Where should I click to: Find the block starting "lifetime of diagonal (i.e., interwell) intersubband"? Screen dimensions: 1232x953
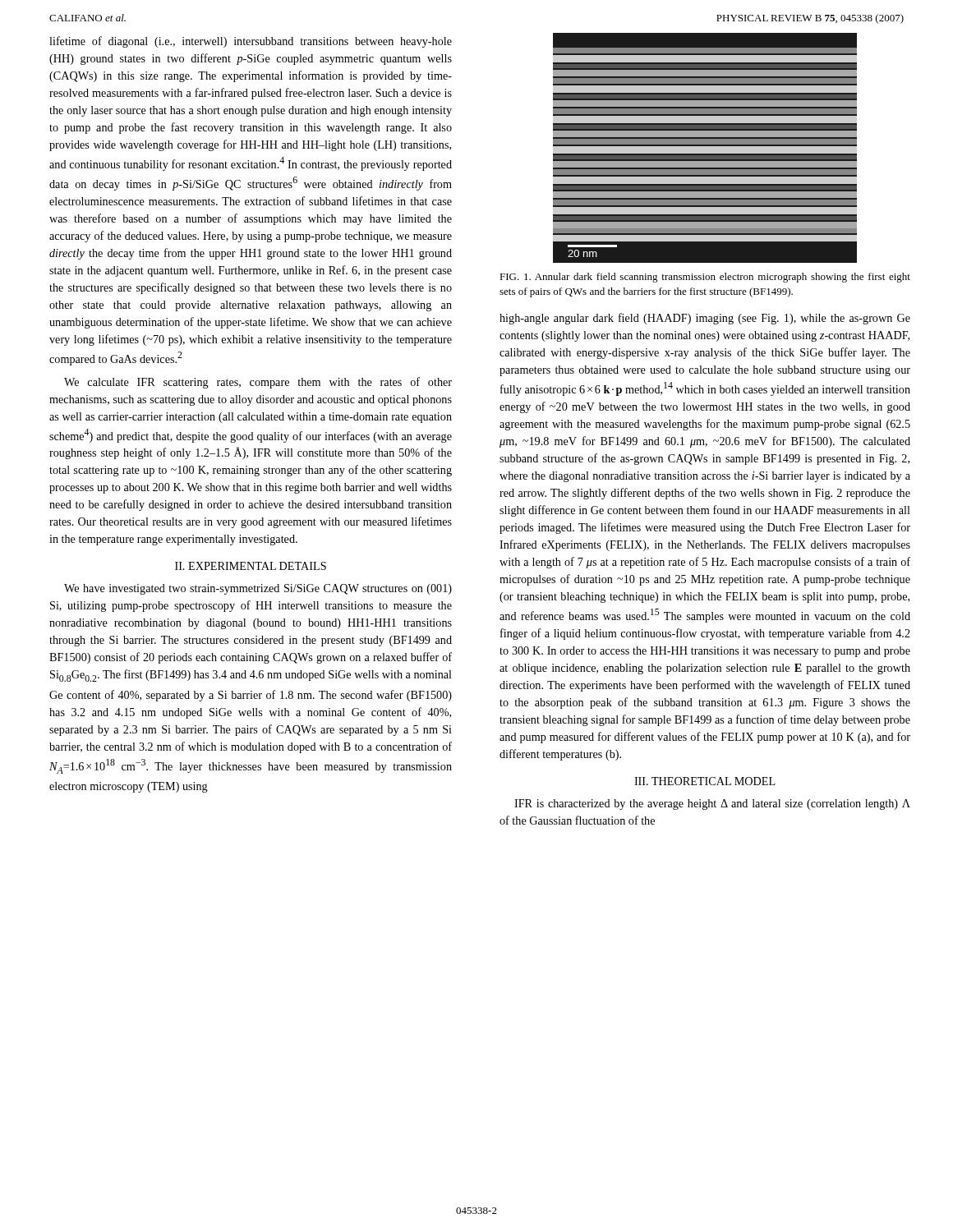coord(251,200)
